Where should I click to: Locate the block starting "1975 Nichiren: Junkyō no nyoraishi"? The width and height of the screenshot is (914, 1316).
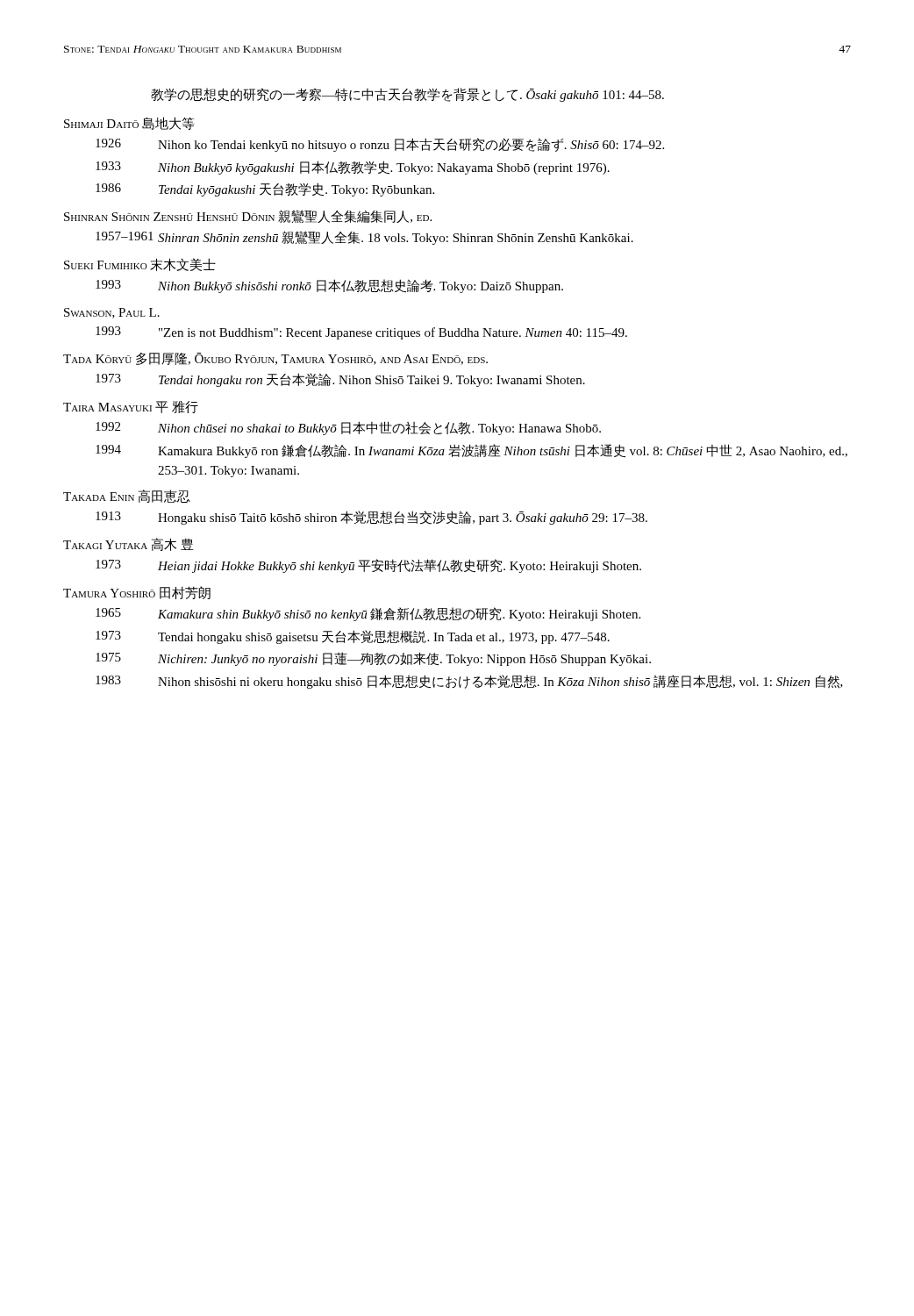[357, 660]
